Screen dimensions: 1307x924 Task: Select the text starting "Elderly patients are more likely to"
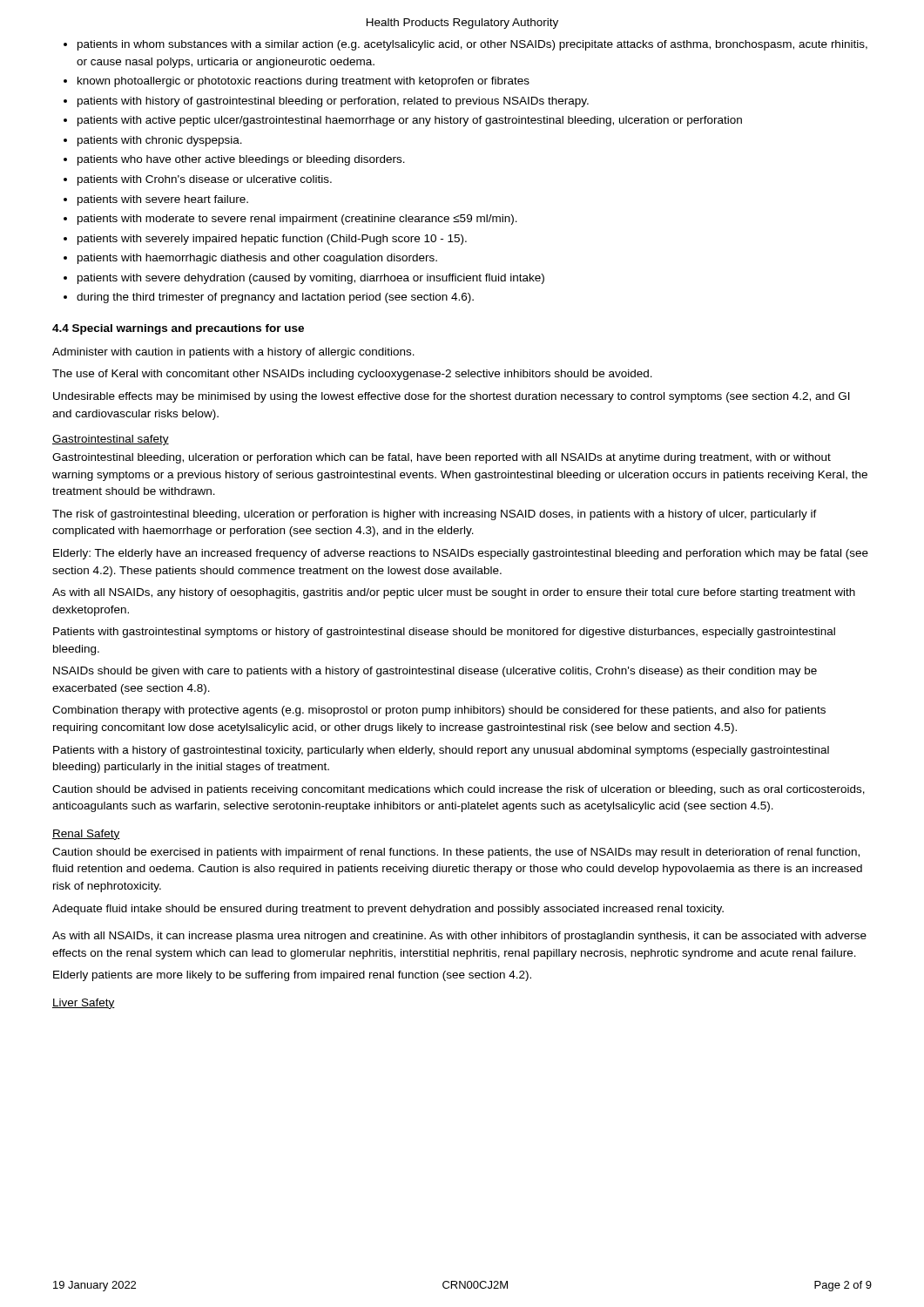[292, 975]
